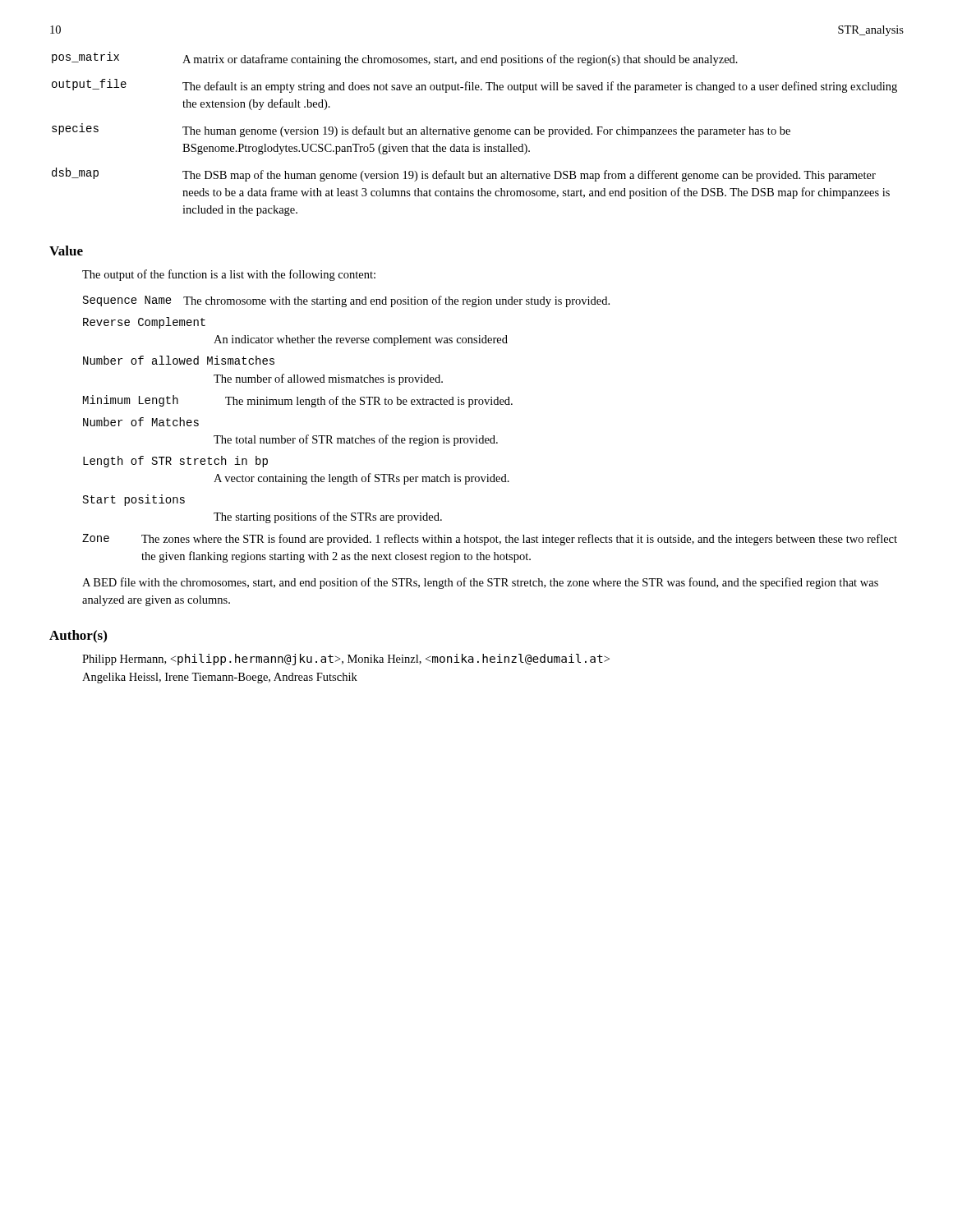This screenshot has height=1232, width=953.
Task: Navigate to the text starting "Philipp Hermann, , Monika Heinzl, Angelika Heissl,"
Action: tap(346, 668)
